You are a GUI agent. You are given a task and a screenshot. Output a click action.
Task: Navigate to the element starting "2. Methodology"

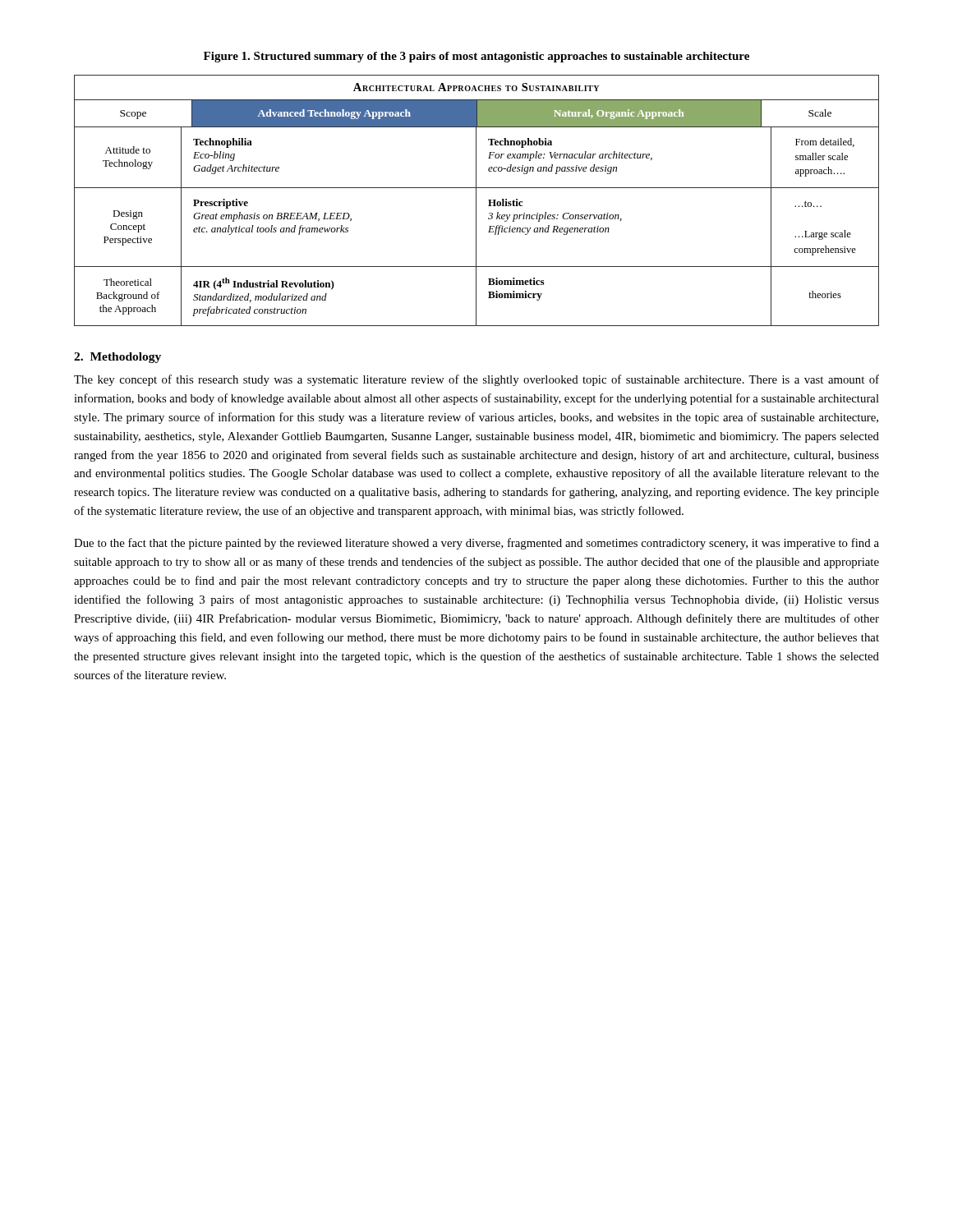[x=118, y=356]
